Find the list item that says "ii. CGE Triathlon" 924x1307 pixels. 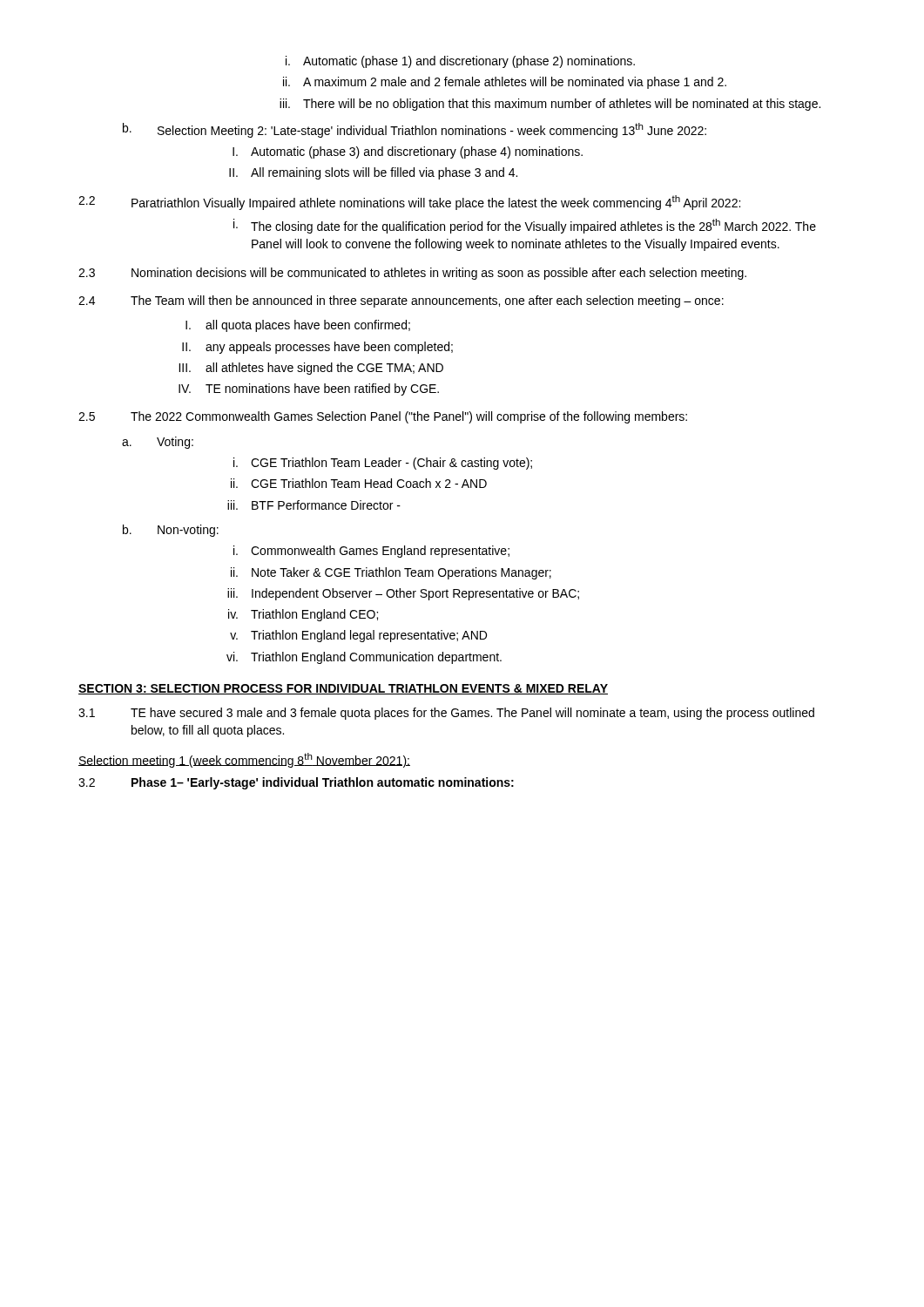pos(359,483)
